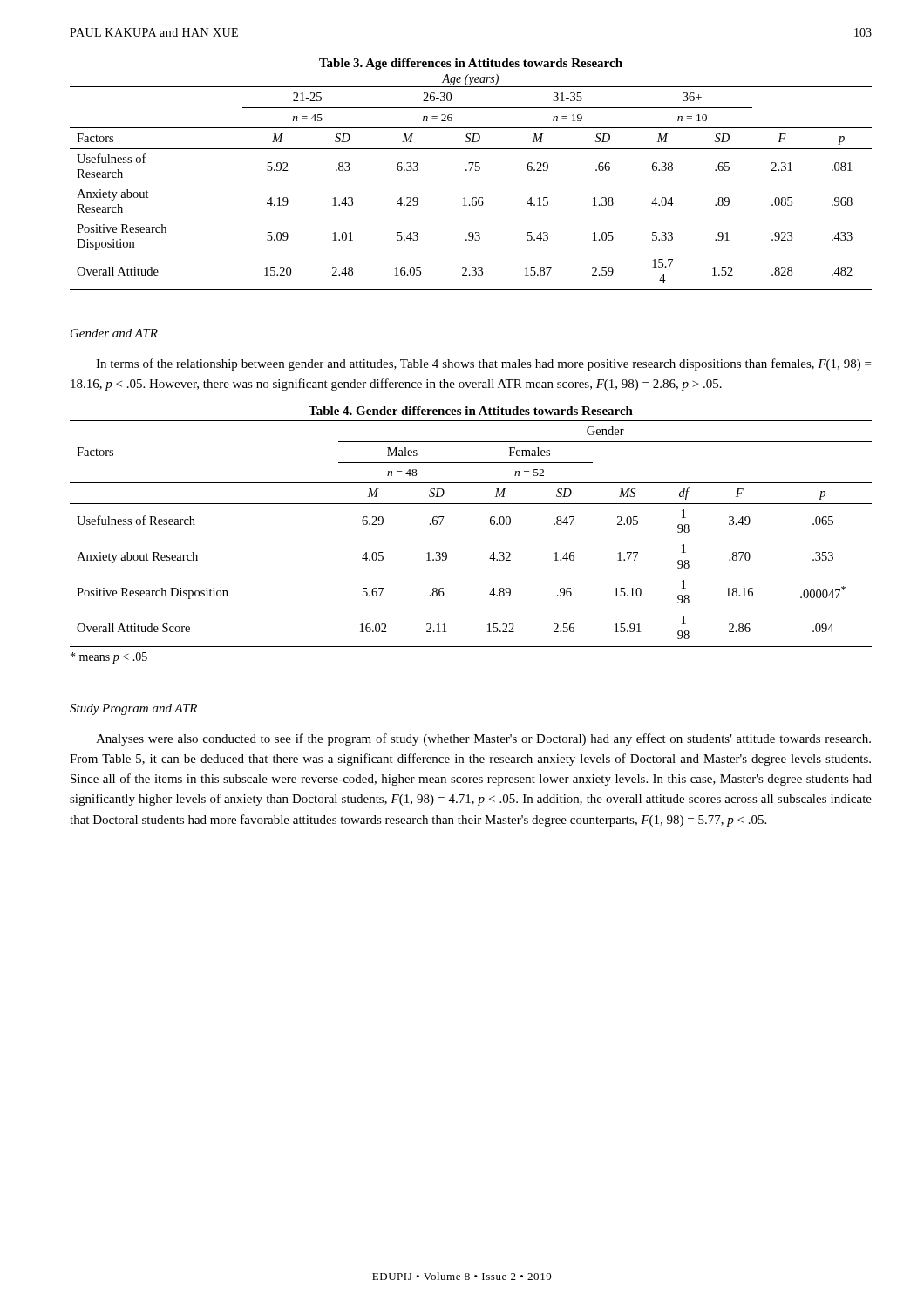Navigate to the element starting "Table 3. Age differences"
Screen dimensions: 1308x924
[471, 63]
